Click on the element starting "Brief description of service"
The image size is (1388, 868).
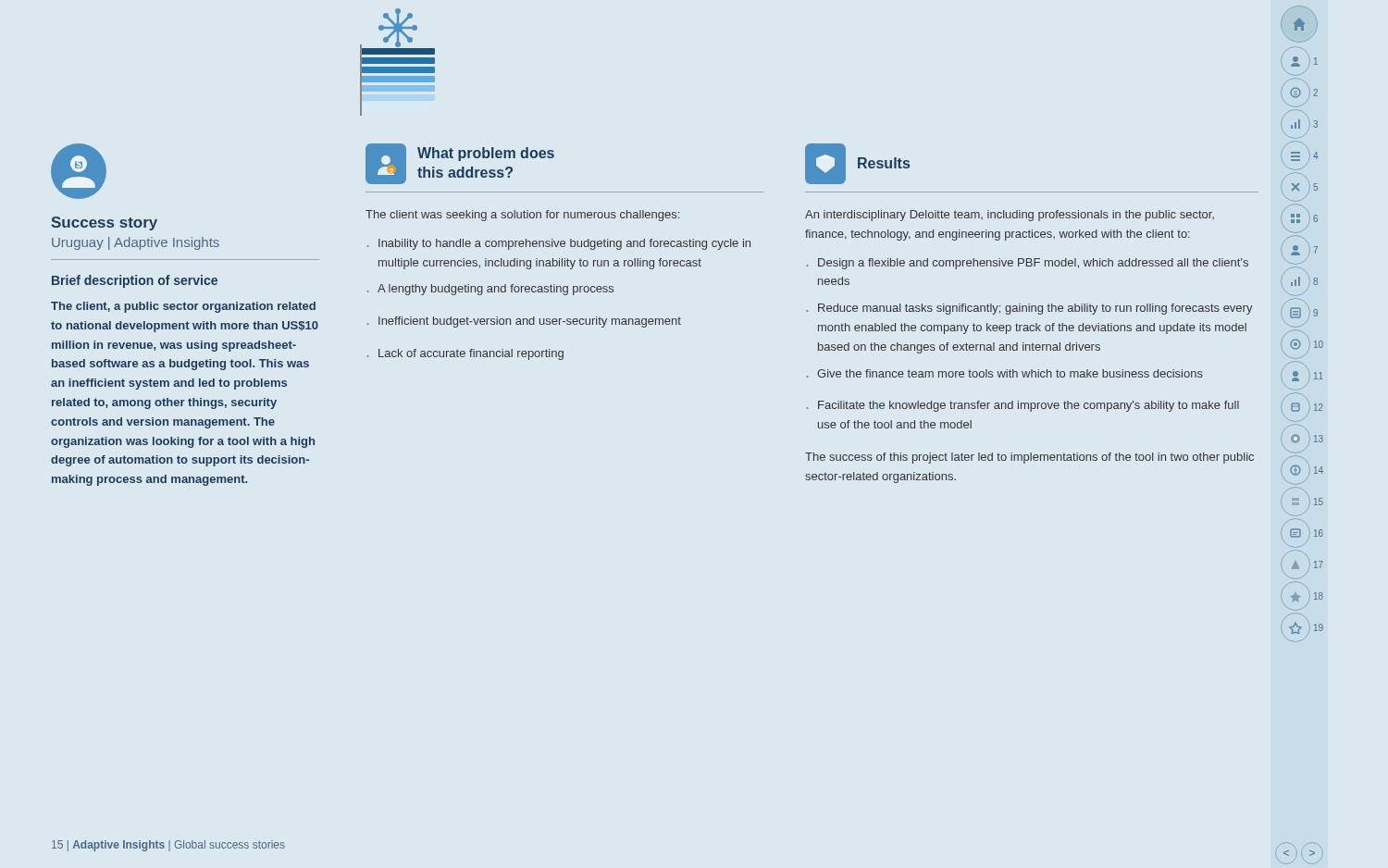pos(134,280)
